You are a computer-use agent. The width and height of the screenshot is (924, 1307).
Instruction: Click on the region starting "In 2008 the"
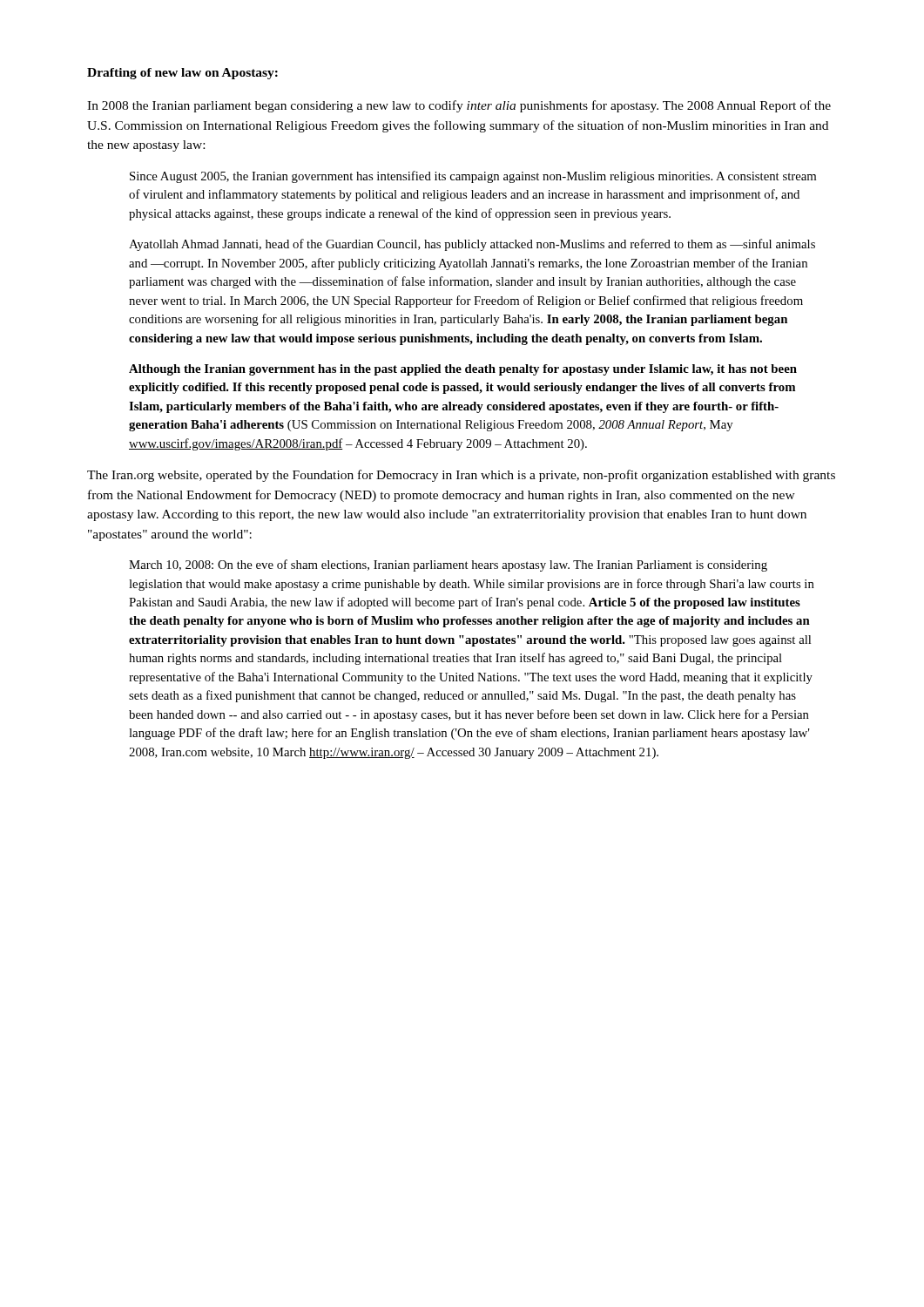(x=459, y=125)
